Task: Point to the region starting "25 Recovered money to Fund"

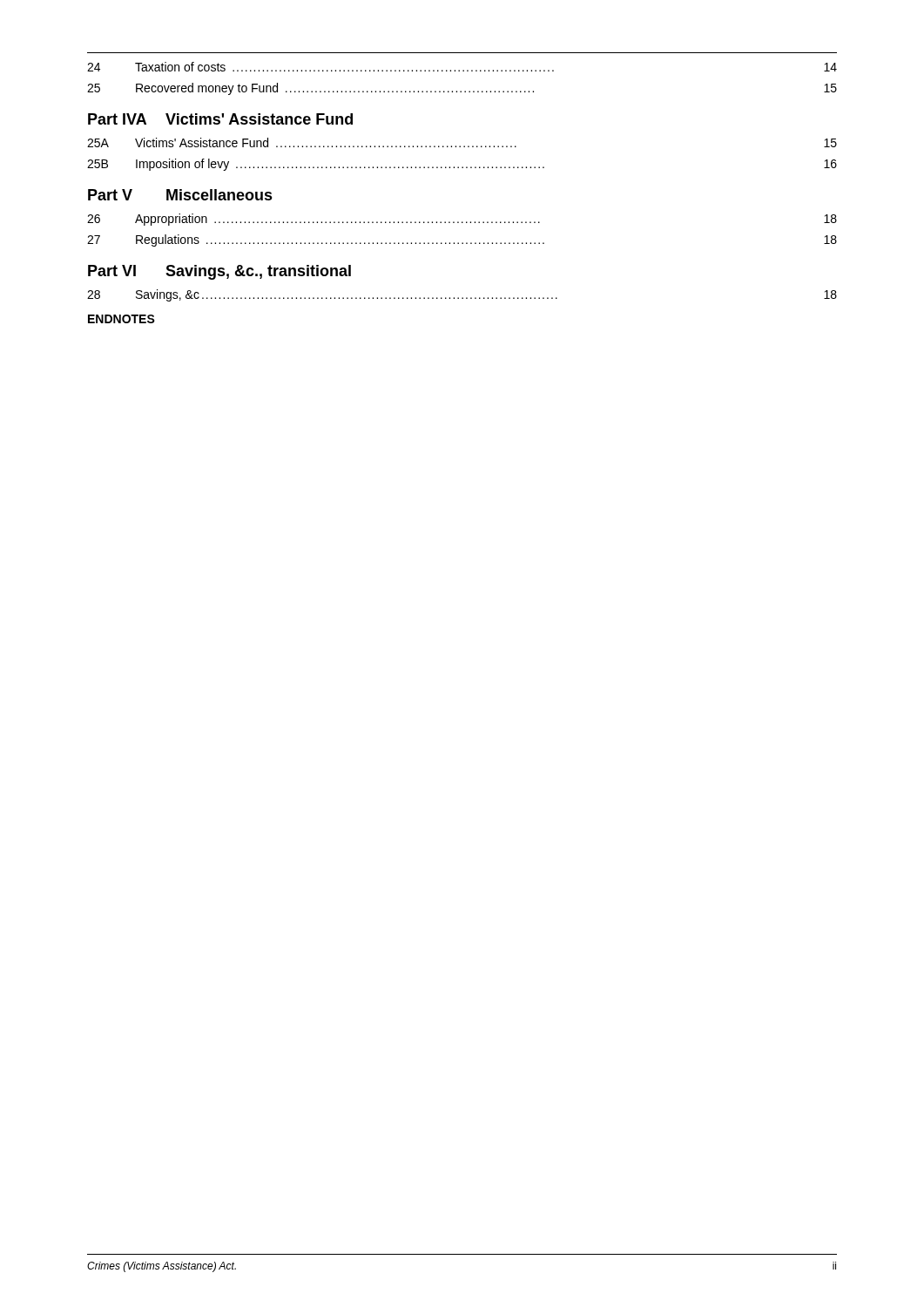Action: tap(462, 88)
